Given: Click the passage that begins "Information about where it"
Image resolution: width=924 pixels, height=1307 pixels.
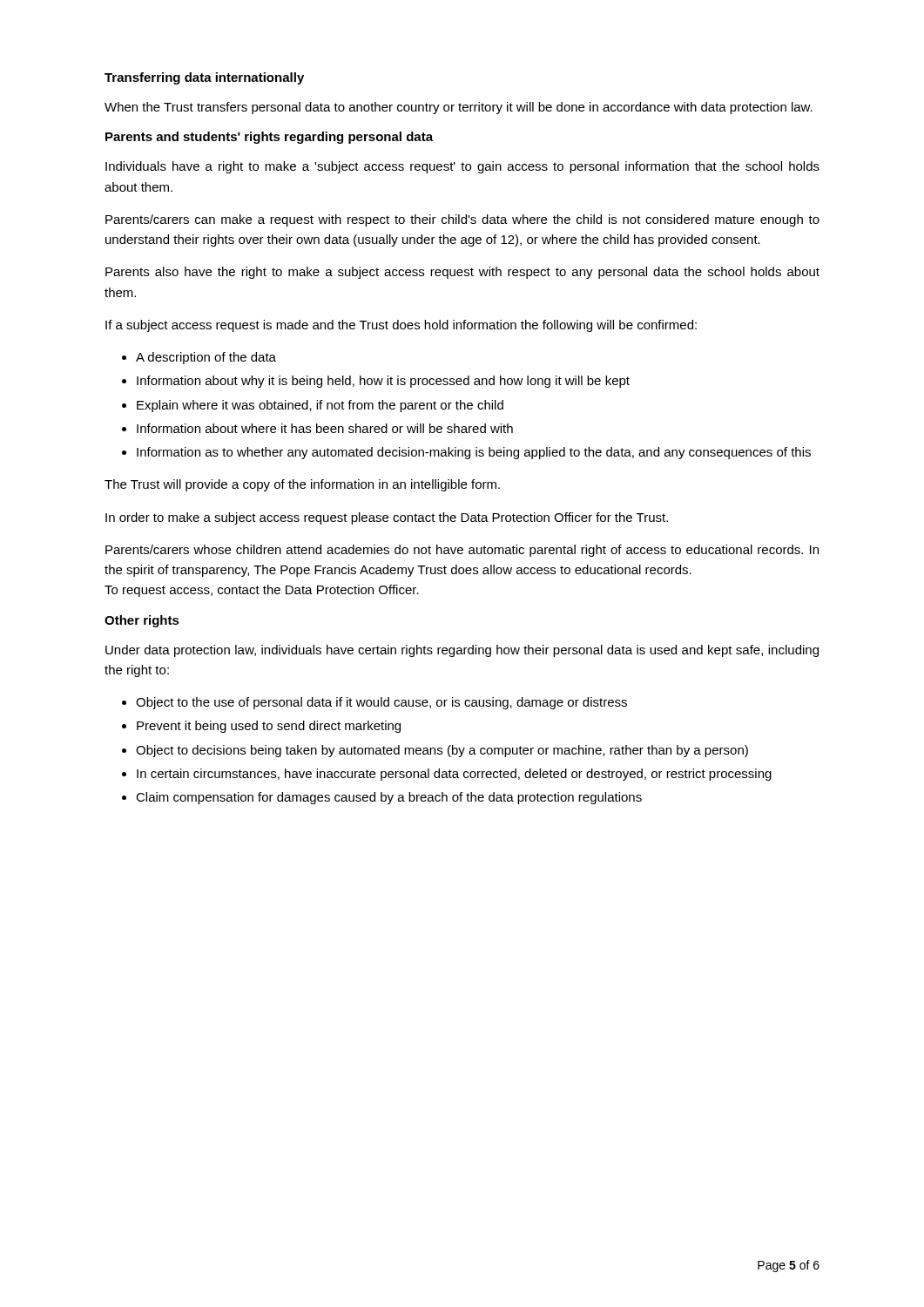Looking at the screenshot, I should coord(325,428).
